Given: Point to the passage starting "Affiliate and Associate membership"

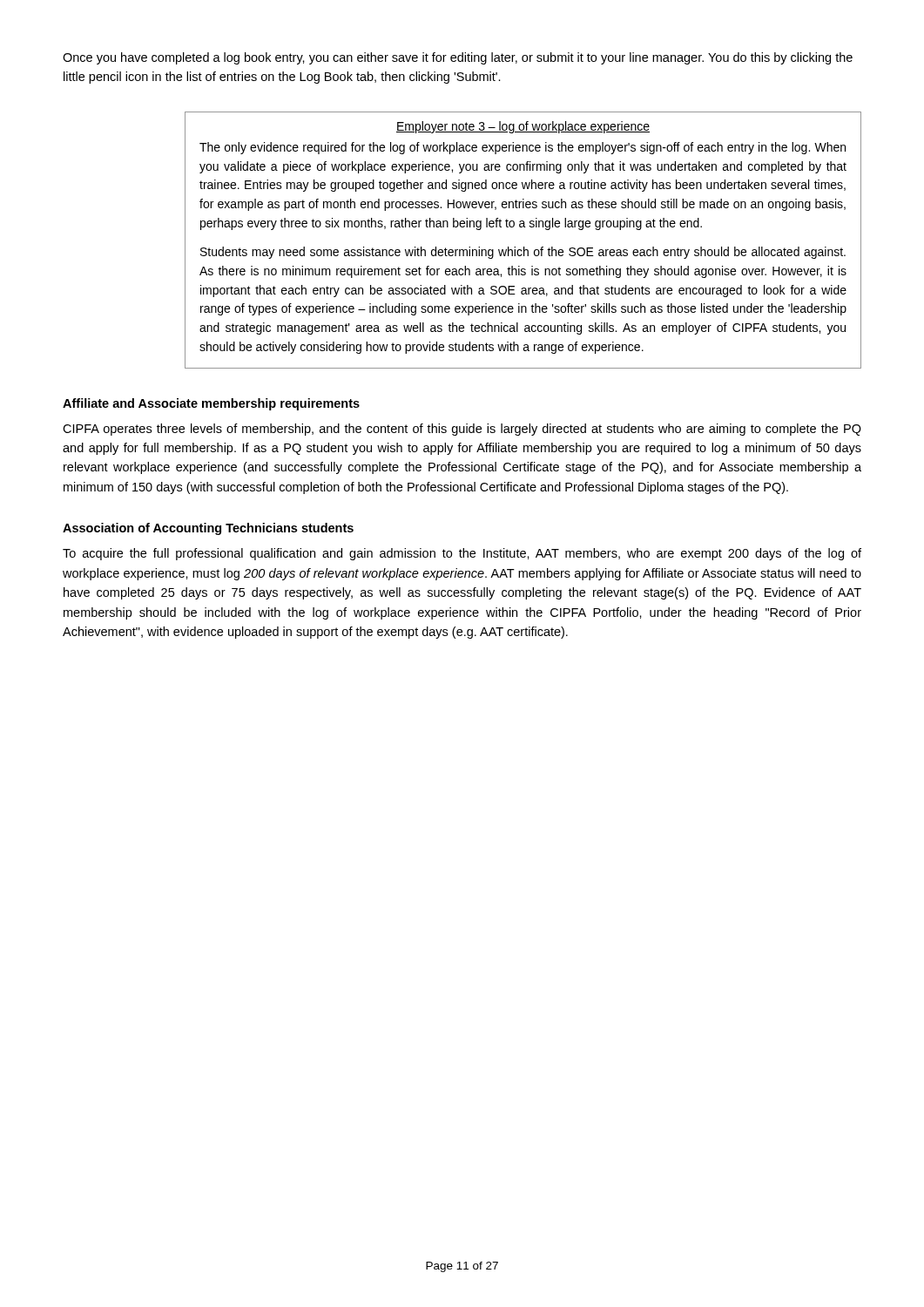Looking at the screenshot, I should pos(211,403).
